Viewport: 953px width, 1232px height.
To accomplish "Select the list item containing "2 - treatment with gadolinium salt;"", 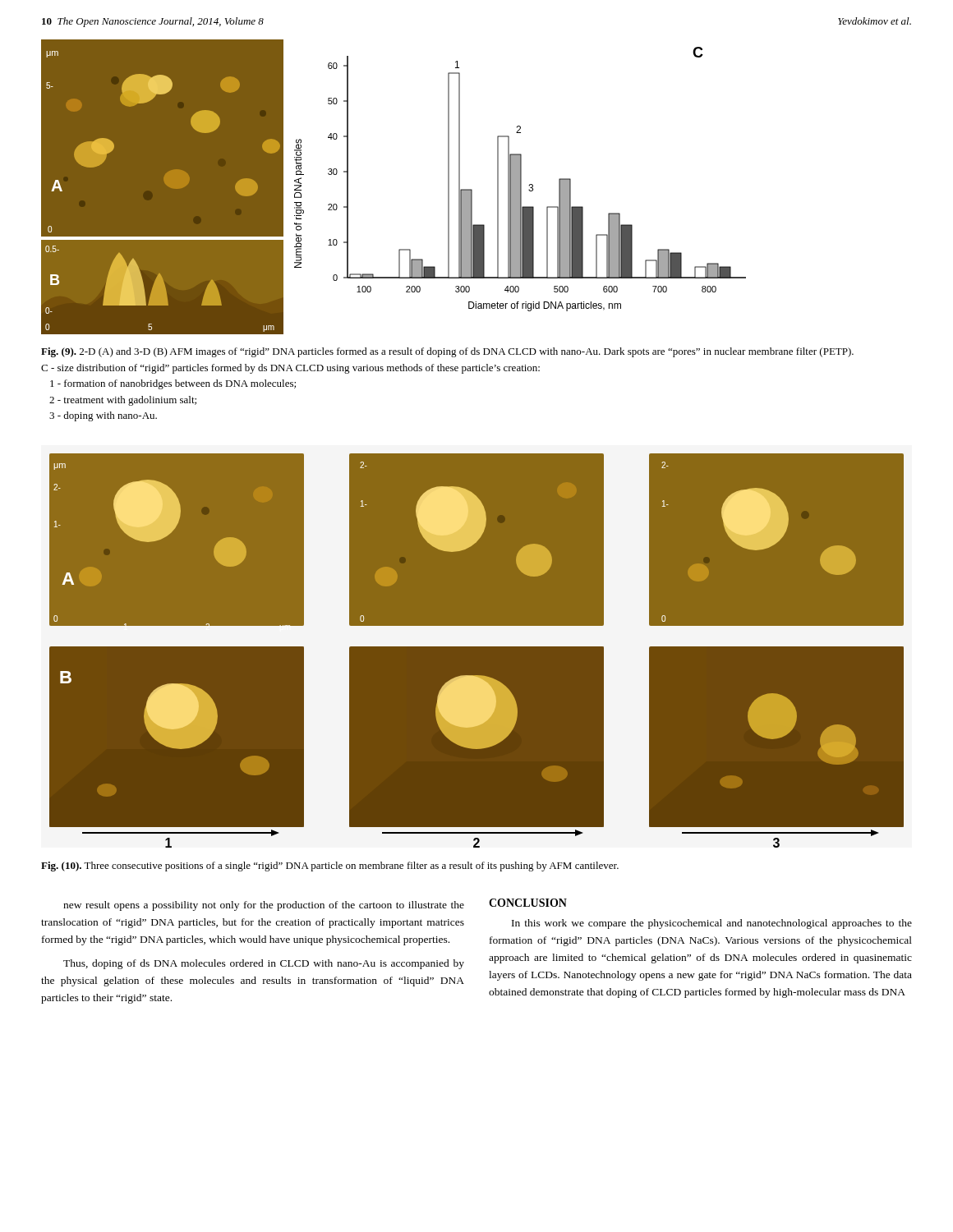I will point(123,399).
